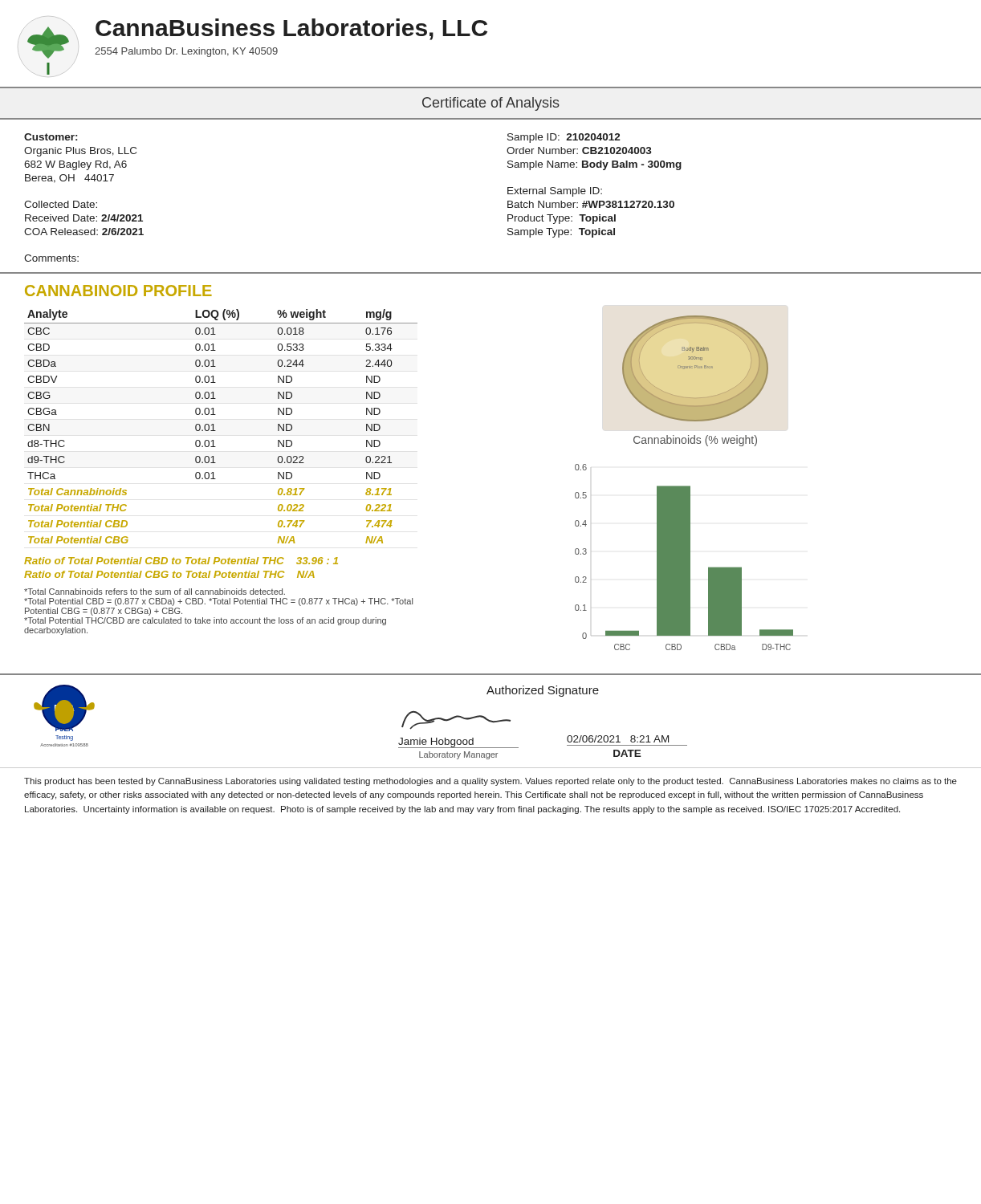The width and height of the screenshot is (981, 1204).
Task: Select the text block containing "2554 Palumbo Dr. Lexington,"
Action: coord(186,51)
